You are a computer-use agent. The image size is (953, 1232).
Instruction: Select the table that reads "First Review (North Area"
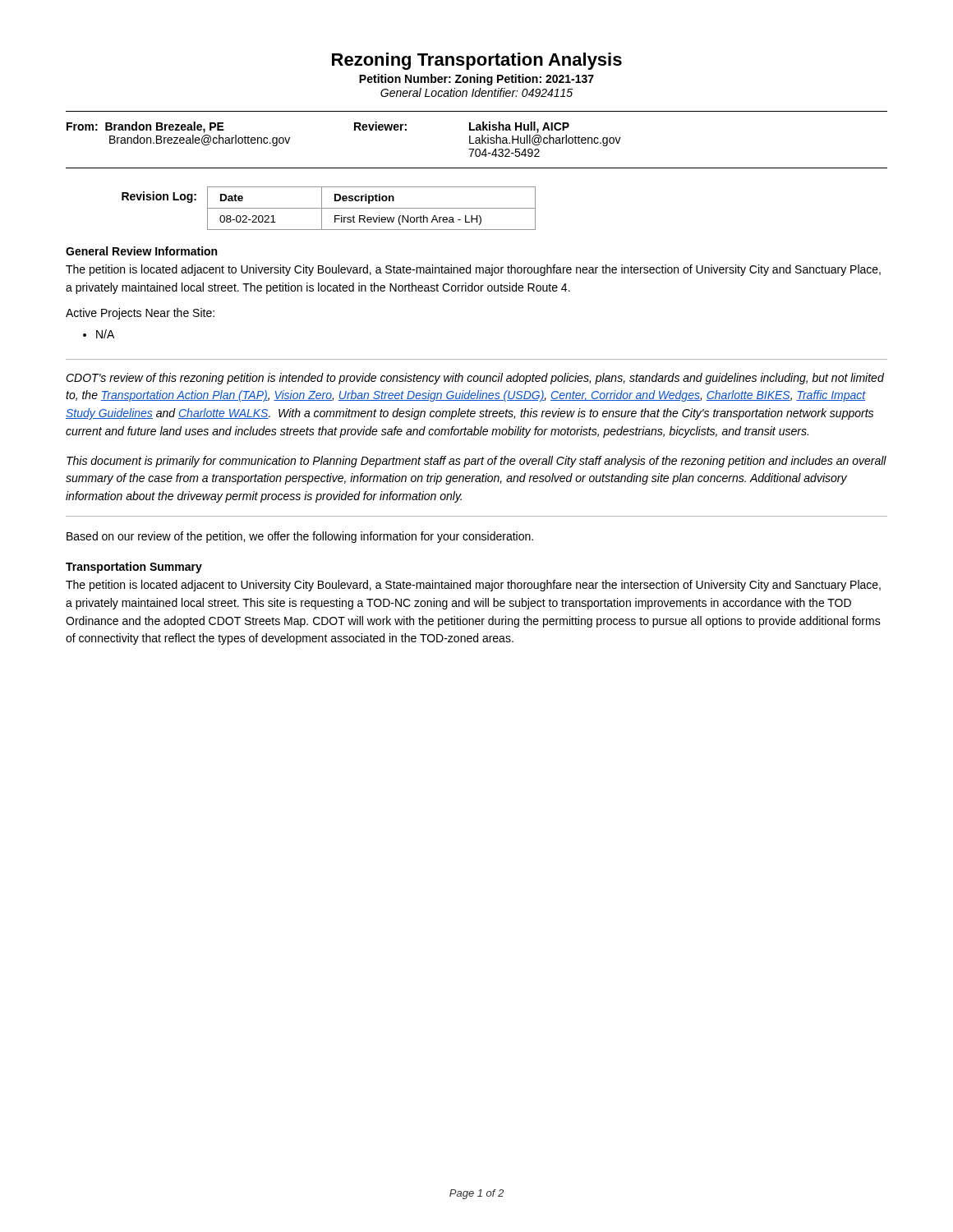point(476,208)
